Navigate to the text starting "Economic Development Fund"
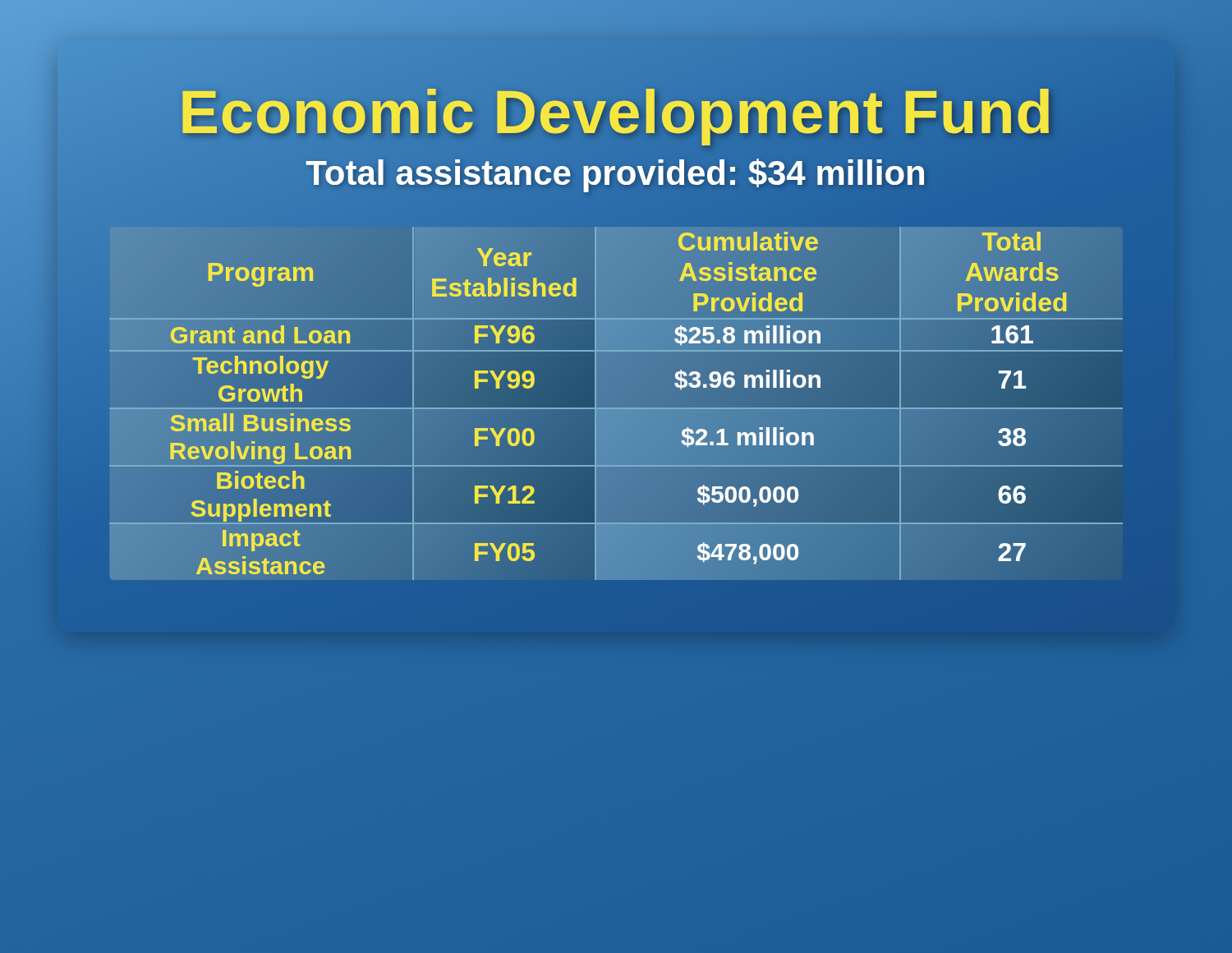Viewport: 1232px width, 953px height. click(x=616, y=112)
